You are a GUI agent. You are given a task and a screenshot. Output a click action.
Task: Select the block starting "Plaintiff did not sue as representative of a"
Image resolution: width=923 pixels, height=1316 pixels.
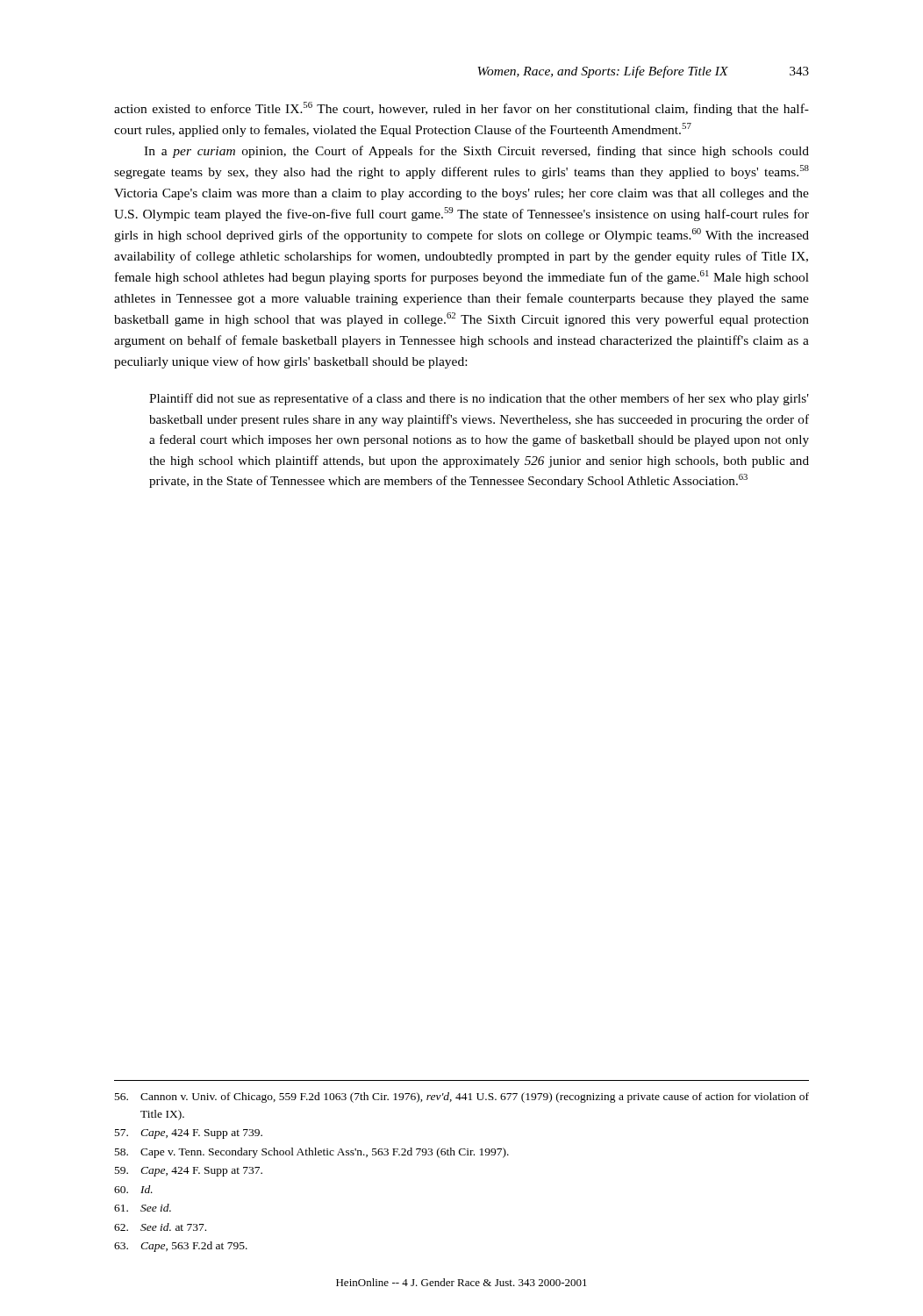point(479,440)
